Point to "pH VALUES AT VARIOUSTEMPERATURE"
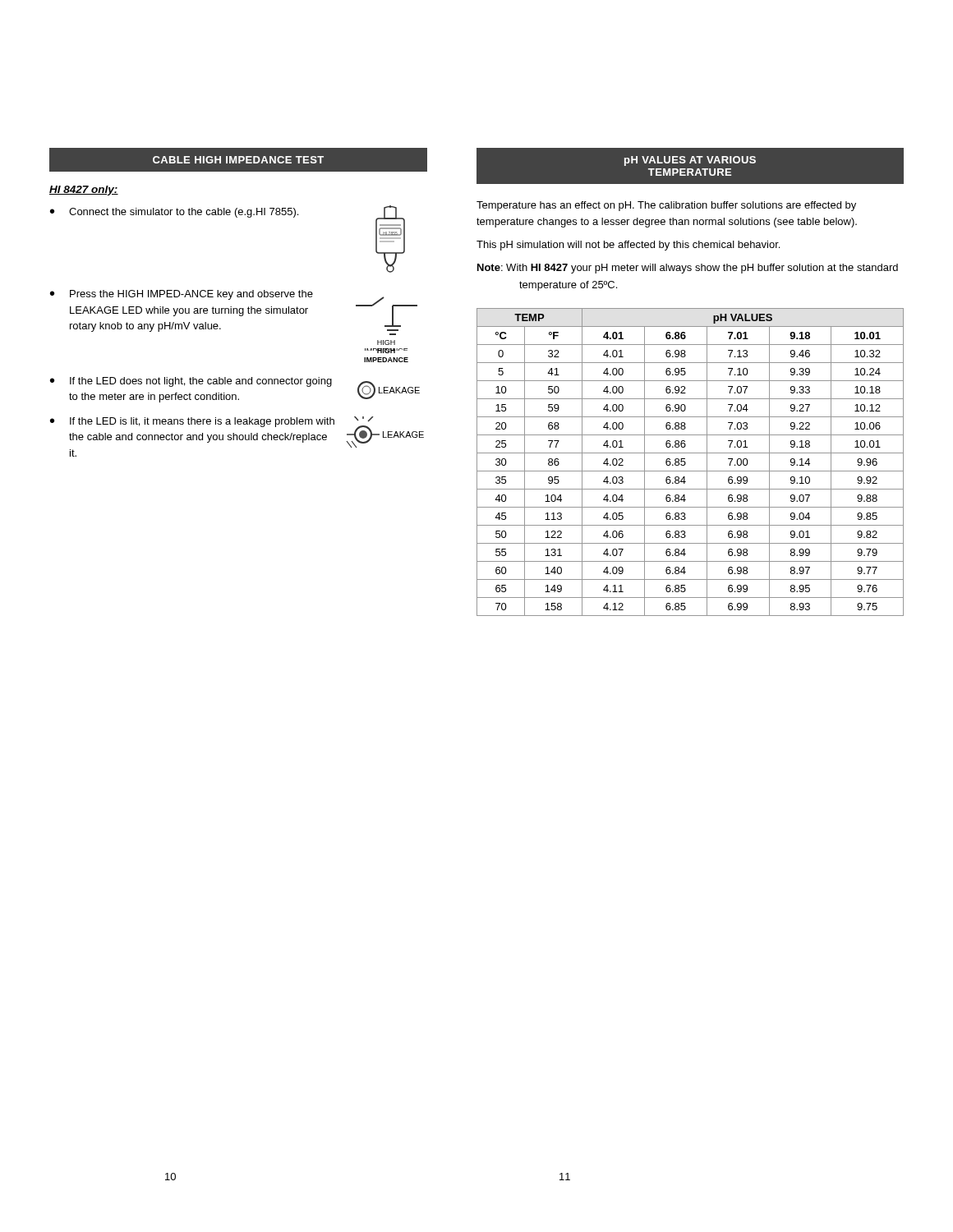This screenshot has width=953, height=1232. (x=690, y=166)
